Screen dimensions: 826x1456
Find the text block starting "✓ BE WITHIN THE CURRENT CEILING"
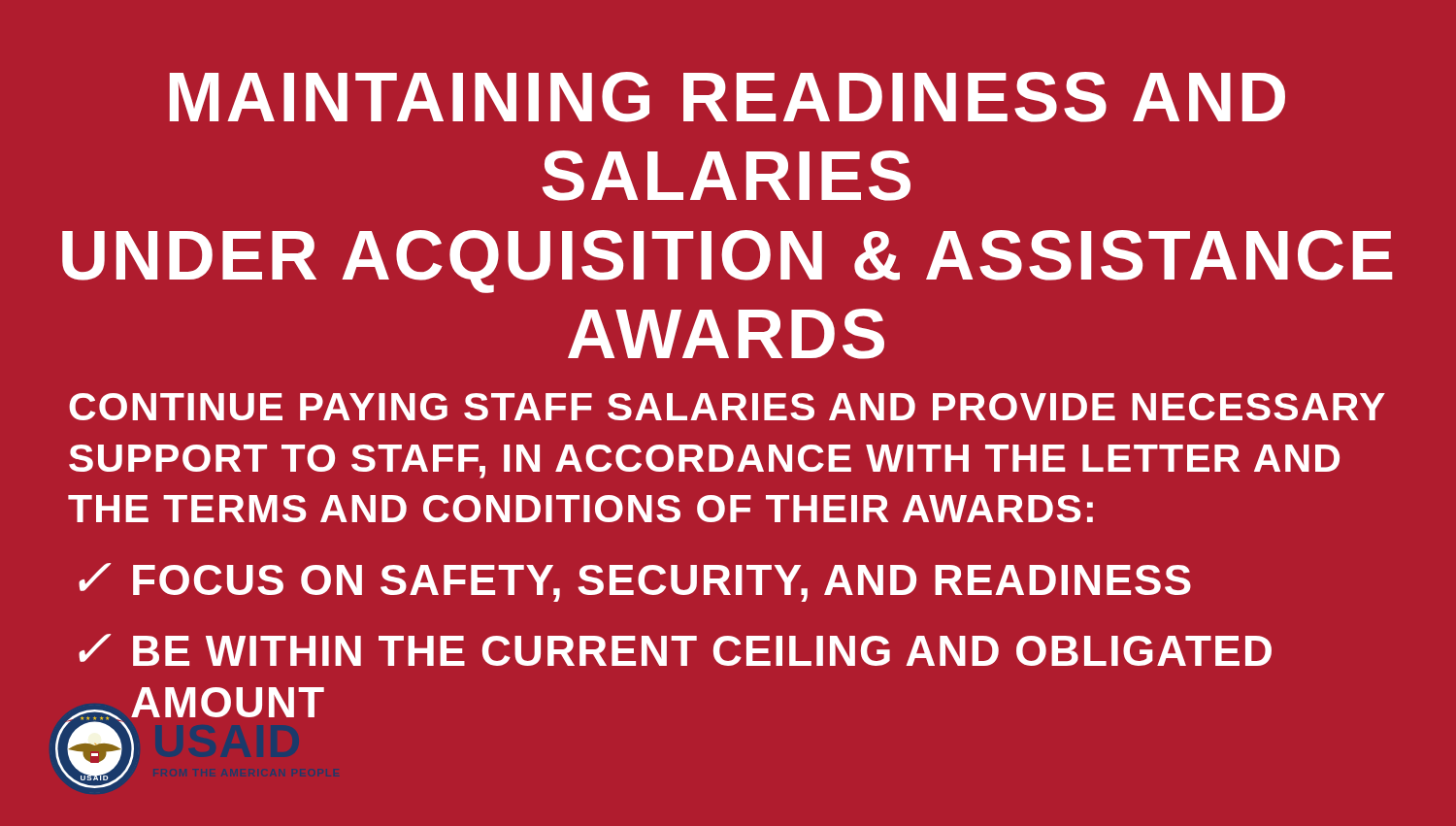click(x=733, y=677)
